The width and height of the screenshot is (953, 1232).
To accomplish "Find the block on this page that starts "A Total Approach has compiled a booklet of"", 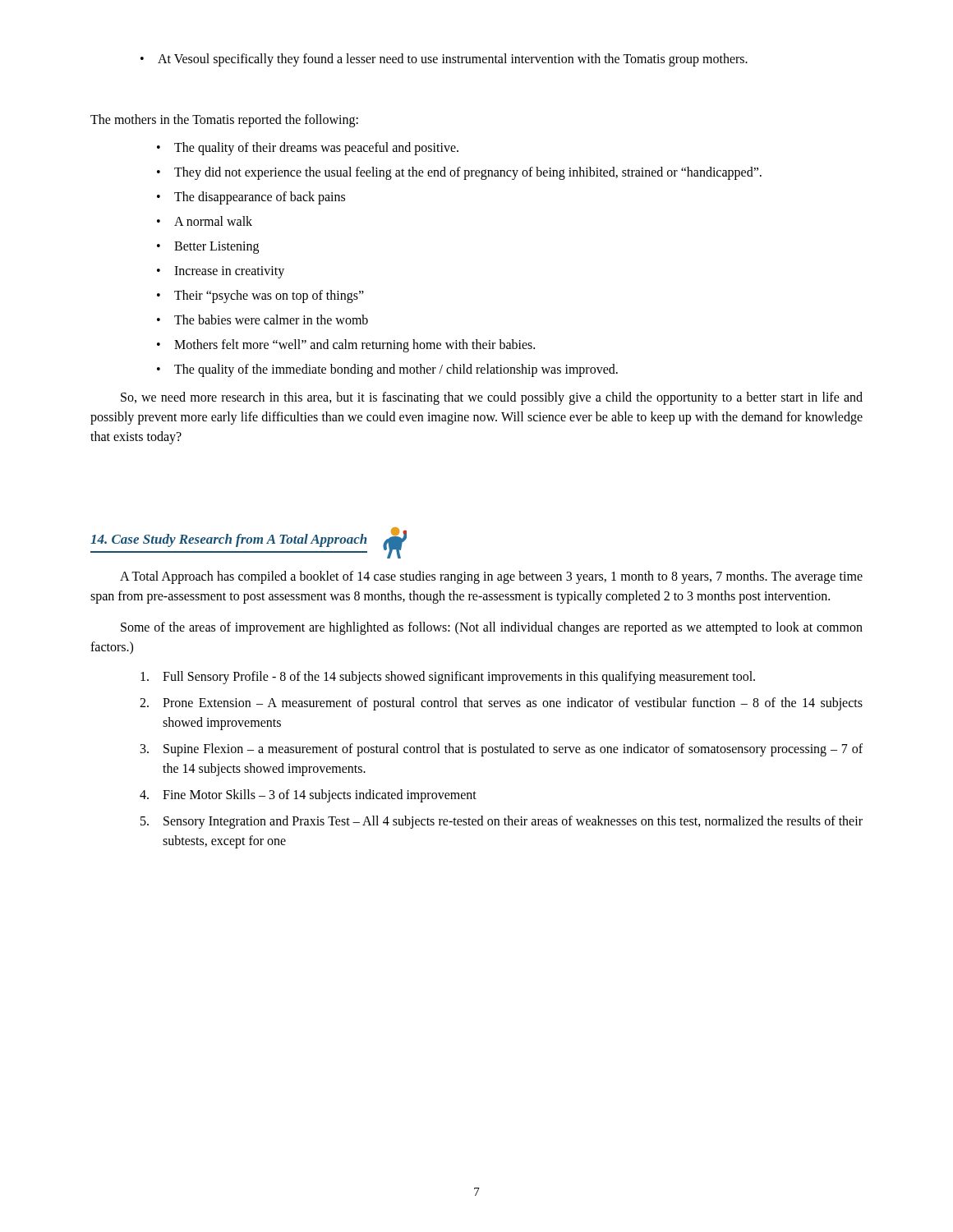I will (476, 586).
